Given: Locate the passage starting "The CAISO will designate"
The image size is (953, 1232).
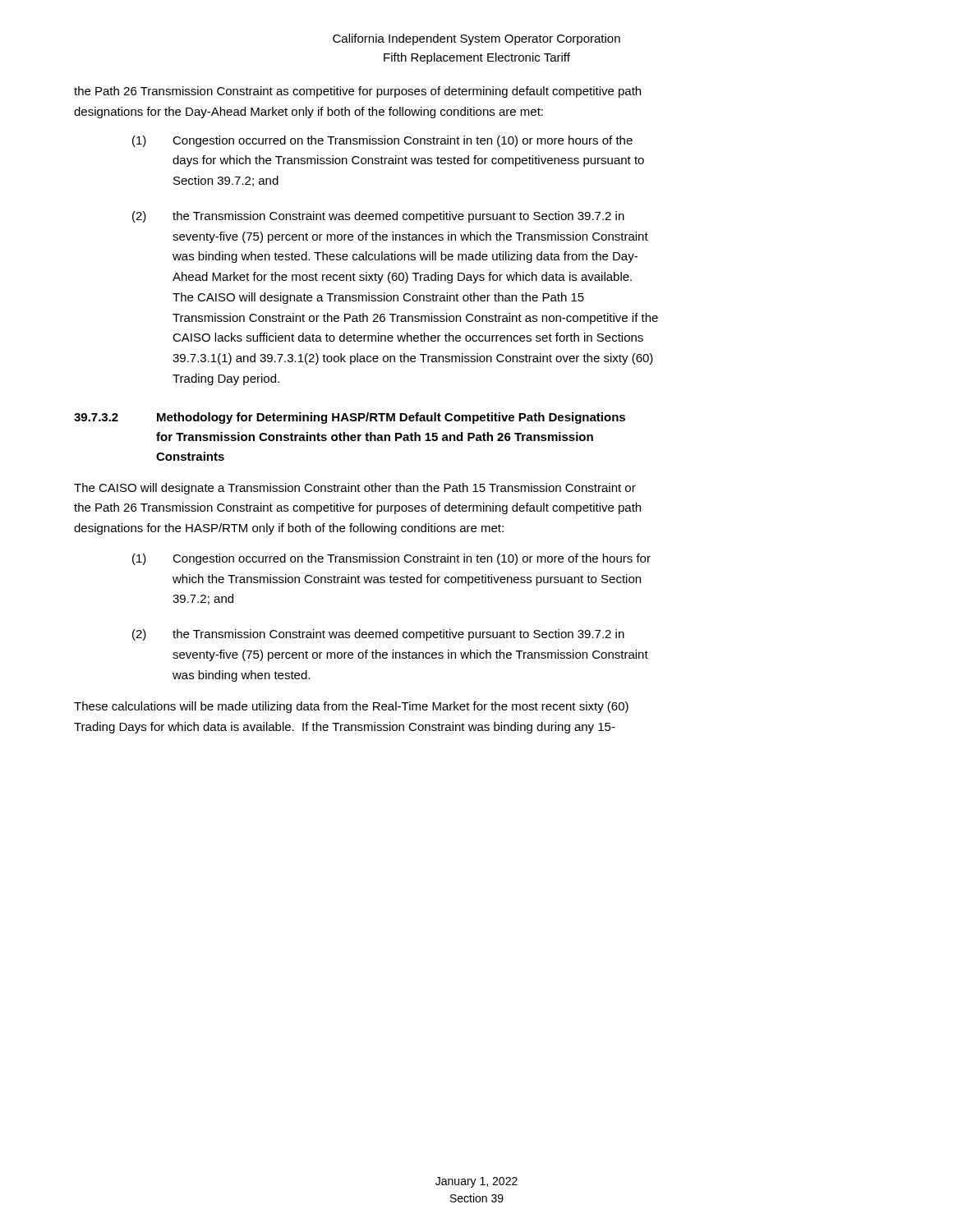Looking at the screenshot, I should click(x=355, y=487).
